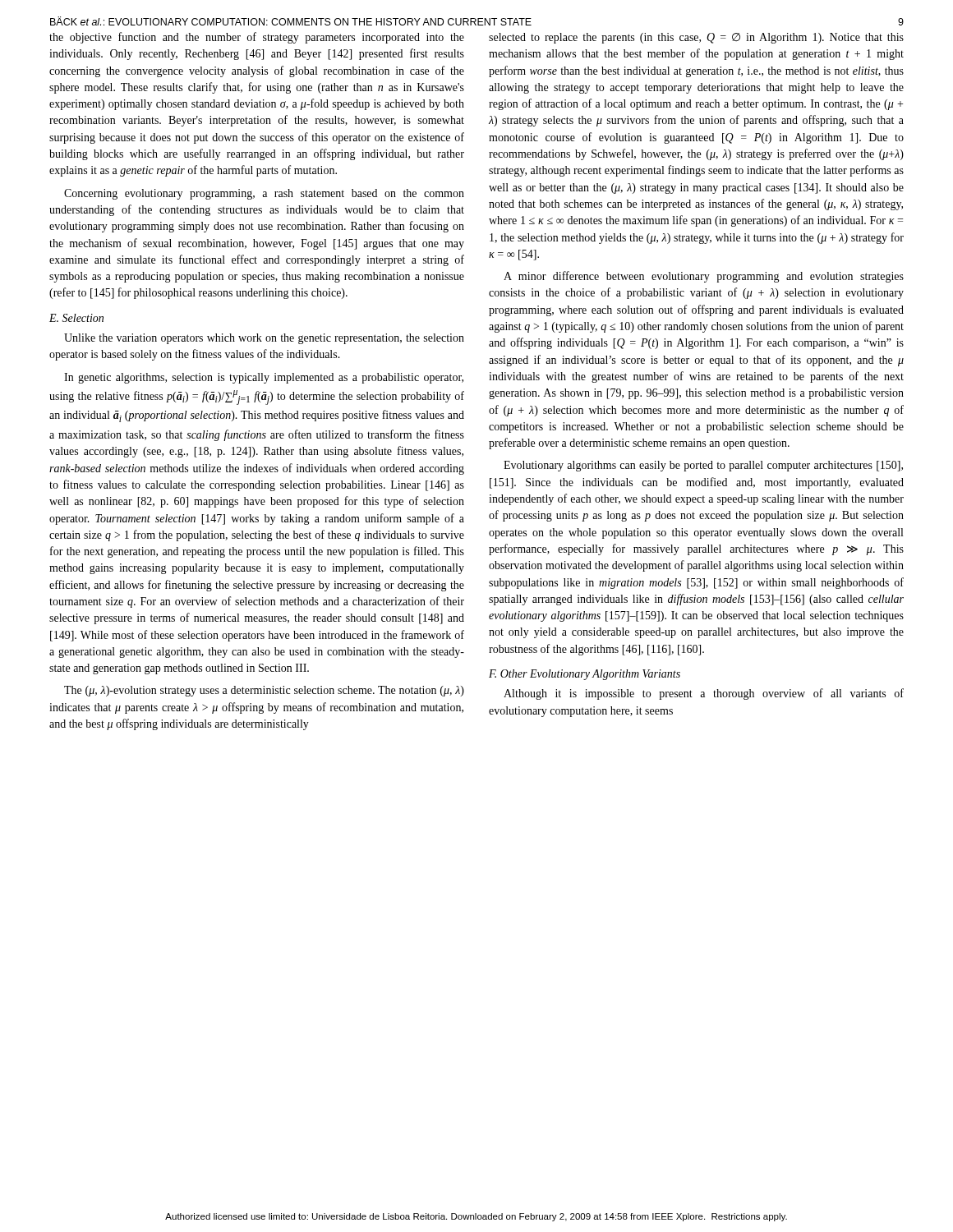Image resolution: width=953 pixels, height=1232 pixels.
Task: Find the passage starting "In genetic algorithms, selection is typically implemented"
Action: [x=257, y=523]
